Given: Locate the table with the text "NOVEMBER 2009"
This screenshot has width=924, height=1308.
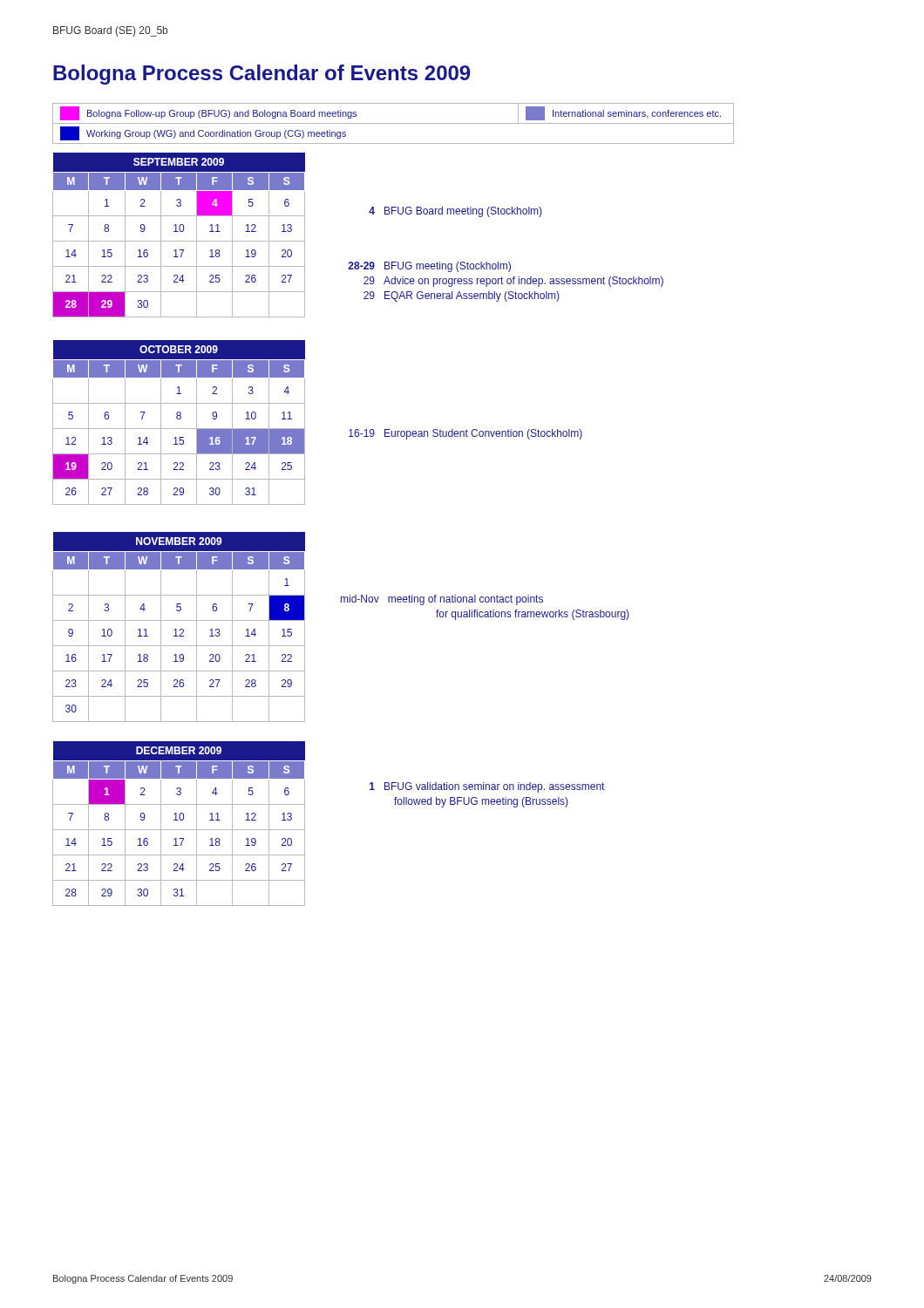Looking at the screenshot, I should 179,627.
